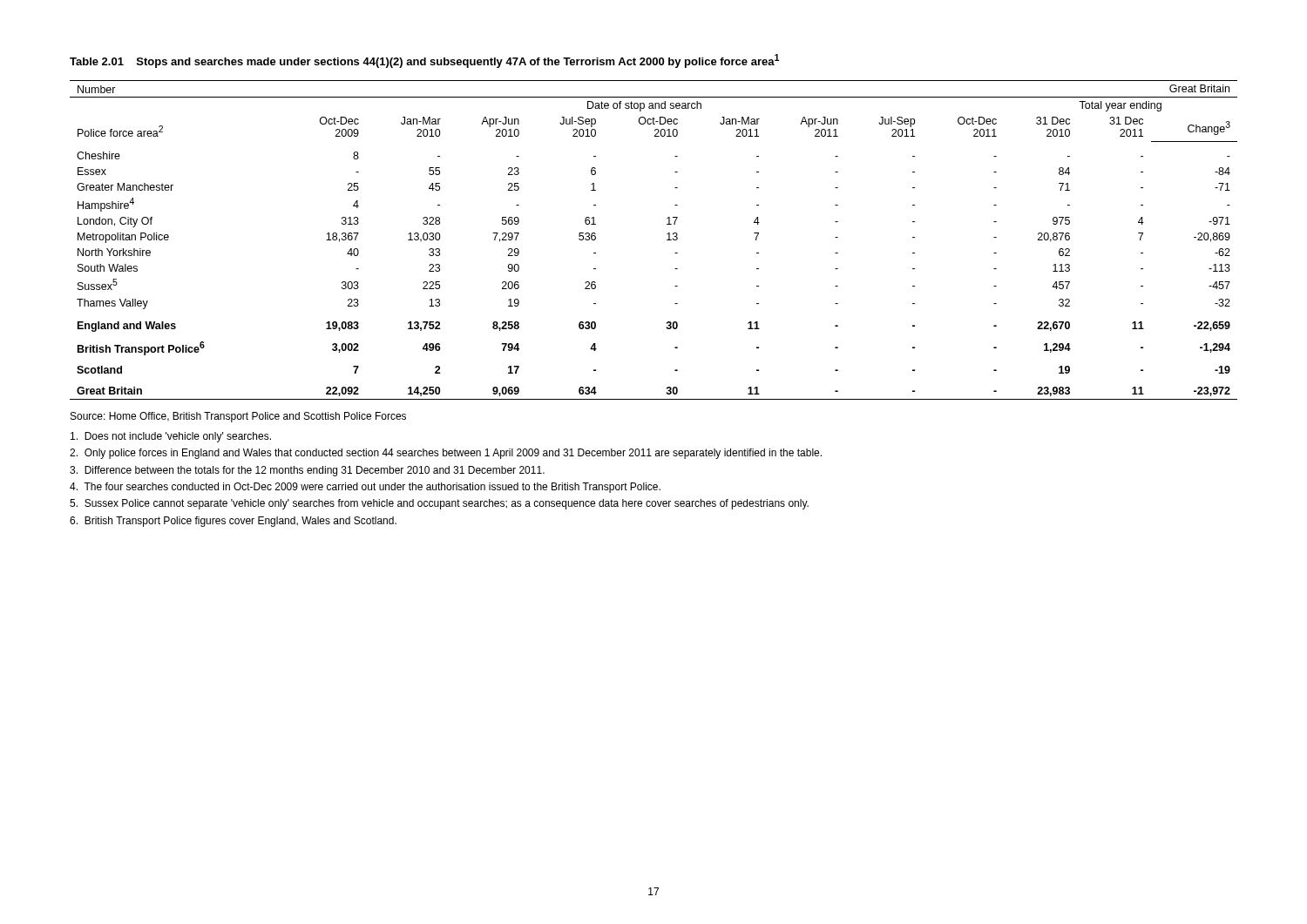Screen dimensions: 924x1307
Task: Point to the block starting "2. Only police forces in England"
Action: click(446, 453)
